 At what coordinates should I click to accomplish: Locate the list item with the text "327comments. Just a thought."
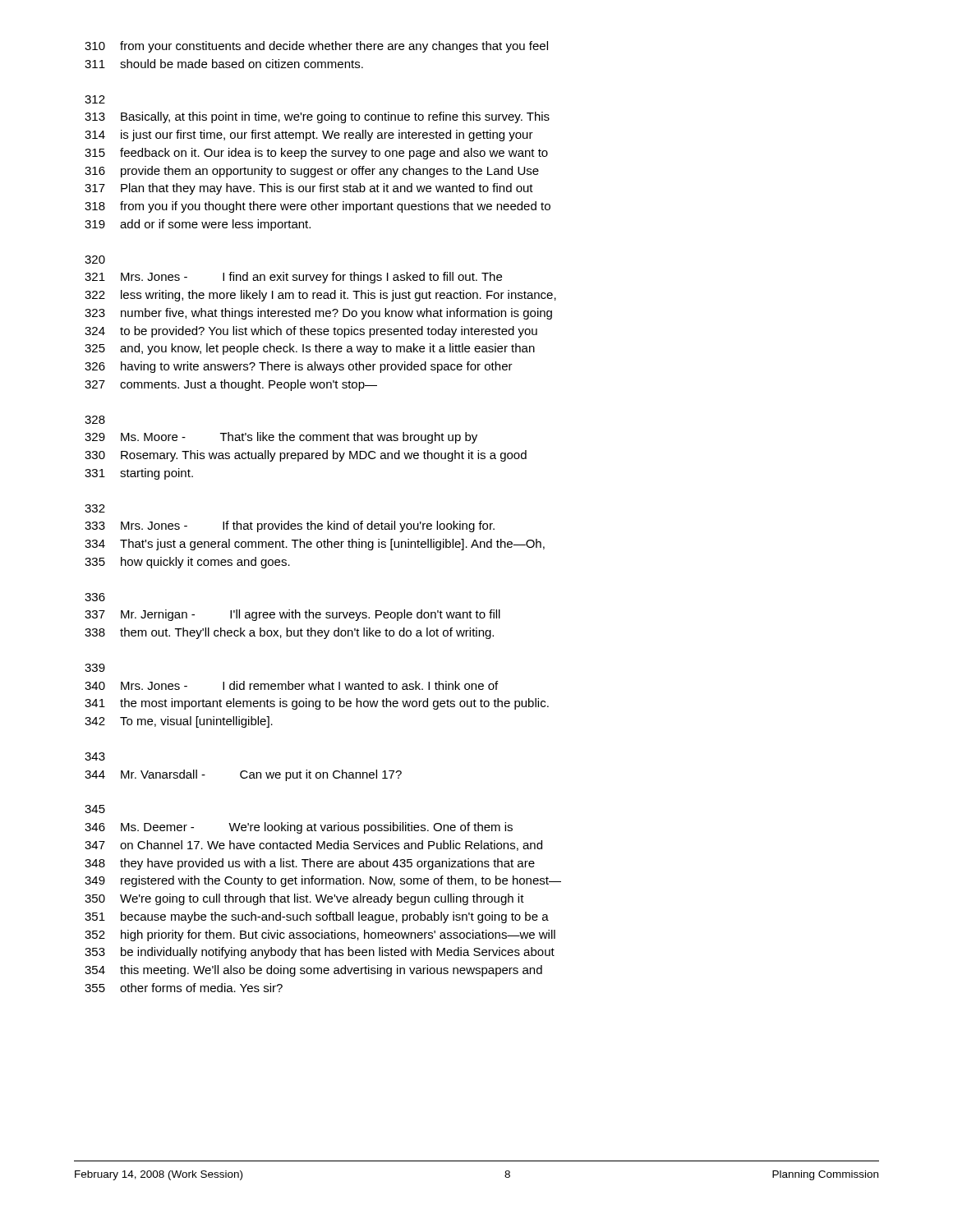(231, 385)
